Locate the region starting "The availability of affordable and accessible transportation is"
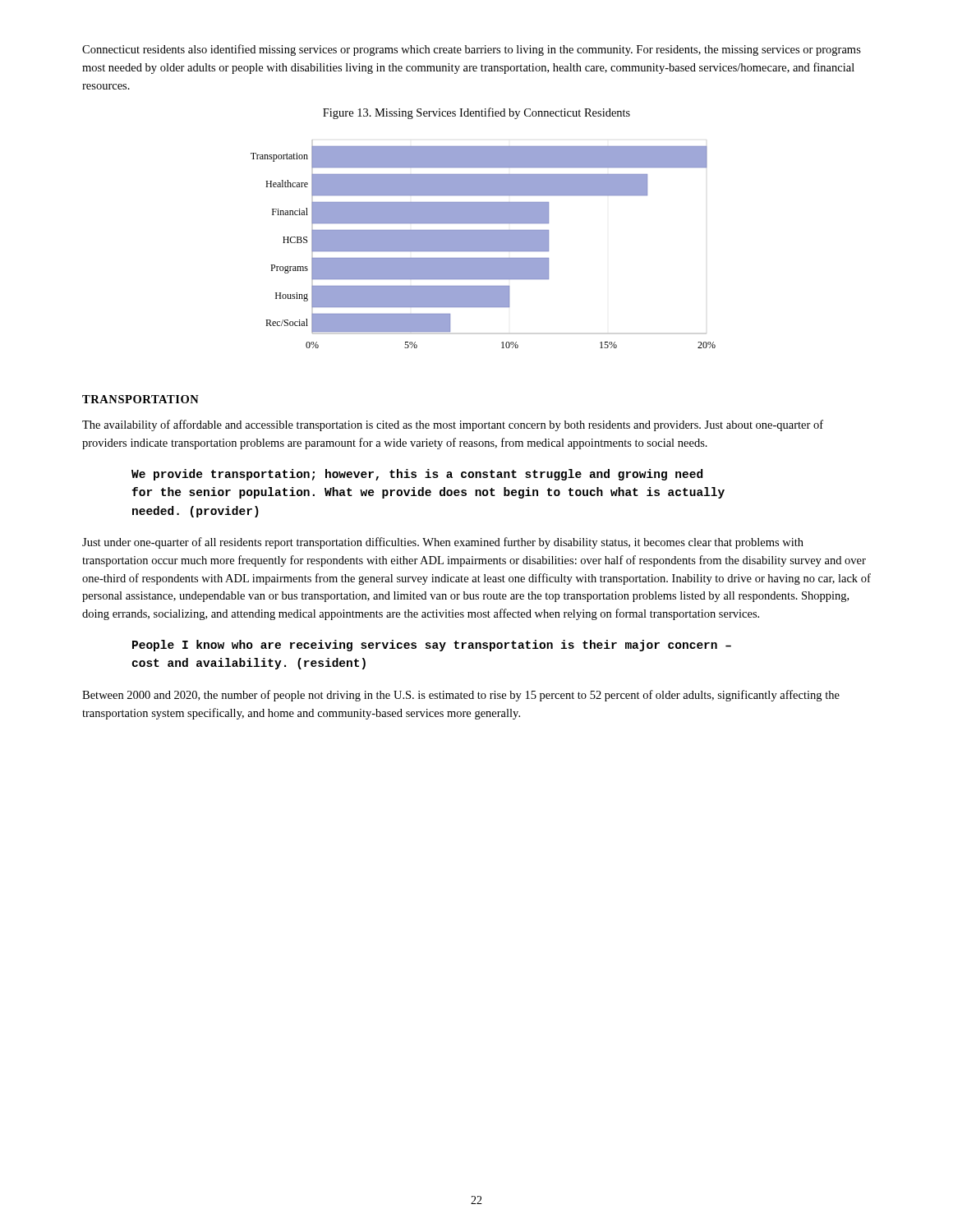Screen dimensions: 1232x953 (x=453, y=434)
